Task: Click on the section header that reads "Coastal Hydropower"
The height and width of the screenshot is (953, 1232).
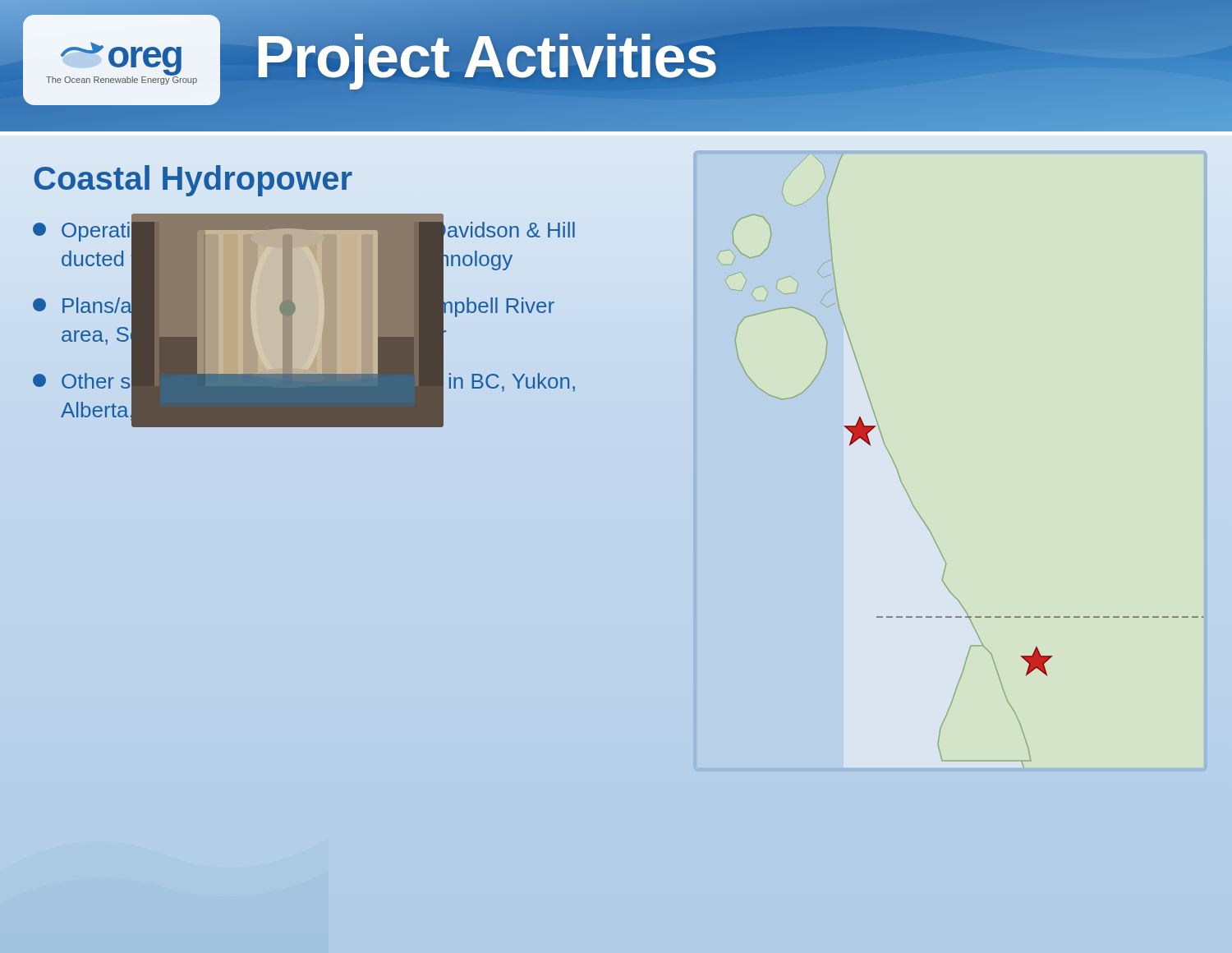Action: click(x=193, y=178)
